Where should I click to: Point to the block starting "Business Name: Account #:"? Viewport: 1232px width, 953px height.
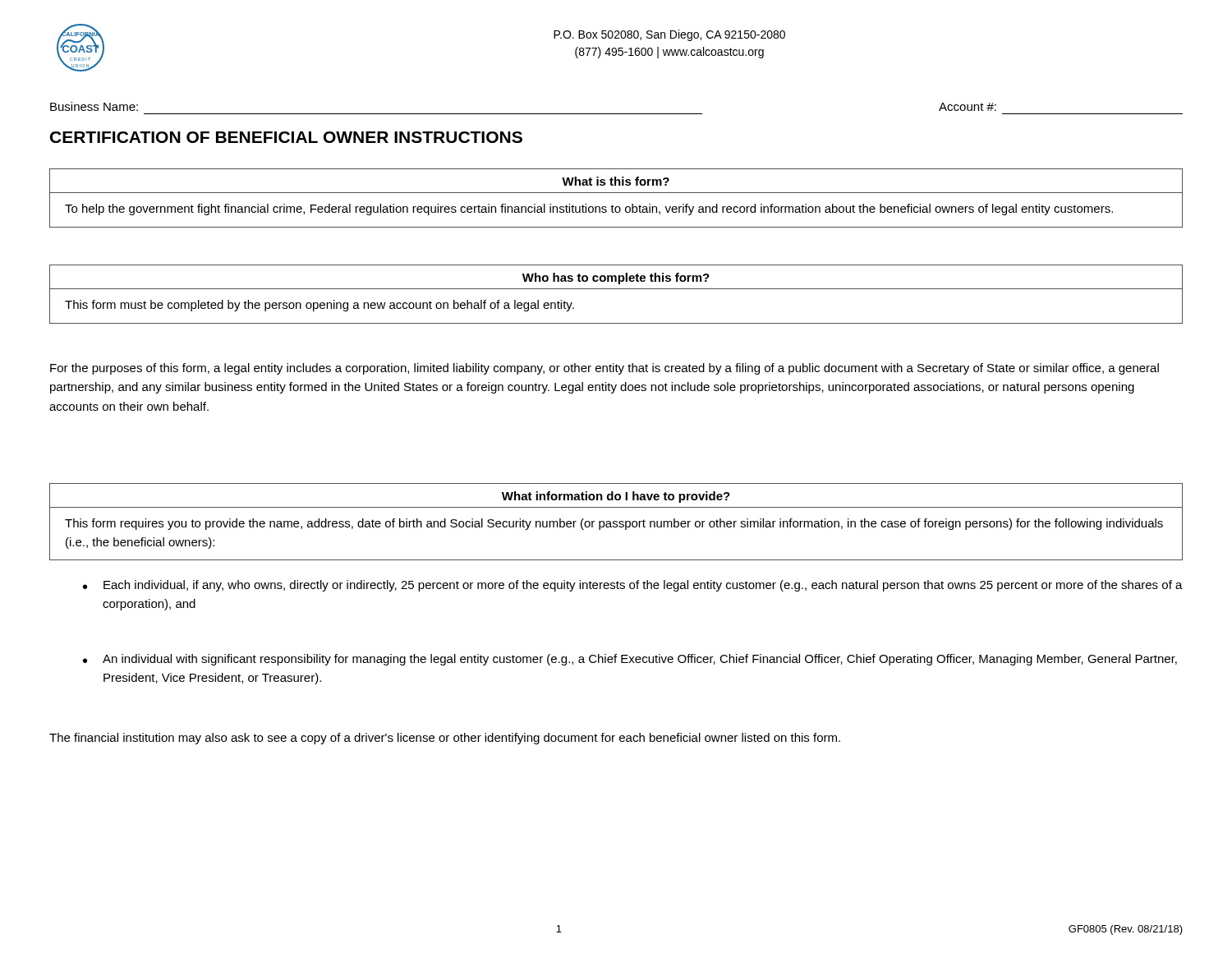pyautogui.click(x=616, y=106)
